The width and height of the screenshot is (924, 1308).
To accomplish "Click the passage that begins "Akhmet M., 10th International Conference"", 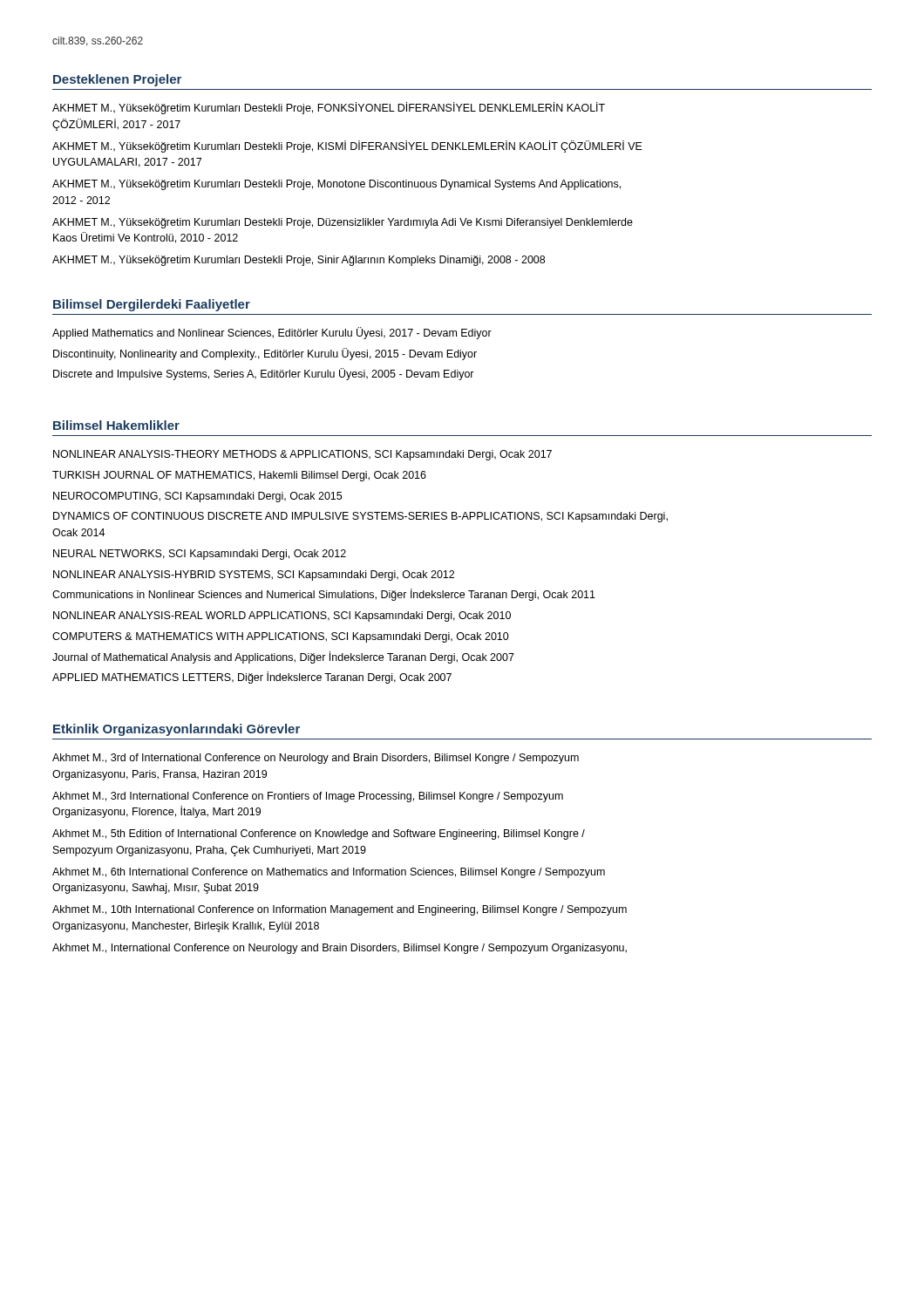I will [x=340, y=918].
